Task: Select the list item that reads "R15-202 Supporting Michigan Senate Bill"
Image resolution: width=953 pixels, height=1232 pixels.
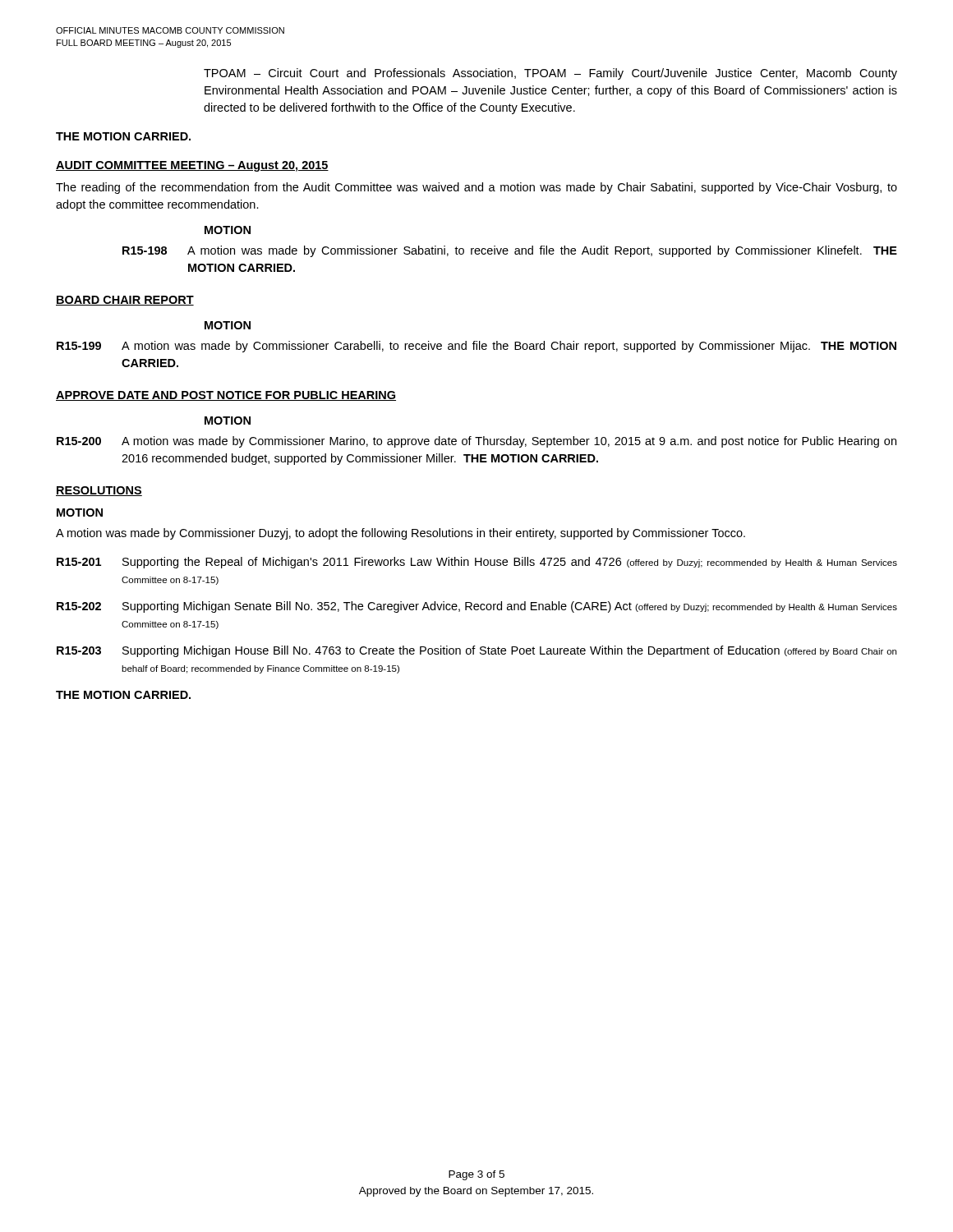Action: (x=476, y=615)
